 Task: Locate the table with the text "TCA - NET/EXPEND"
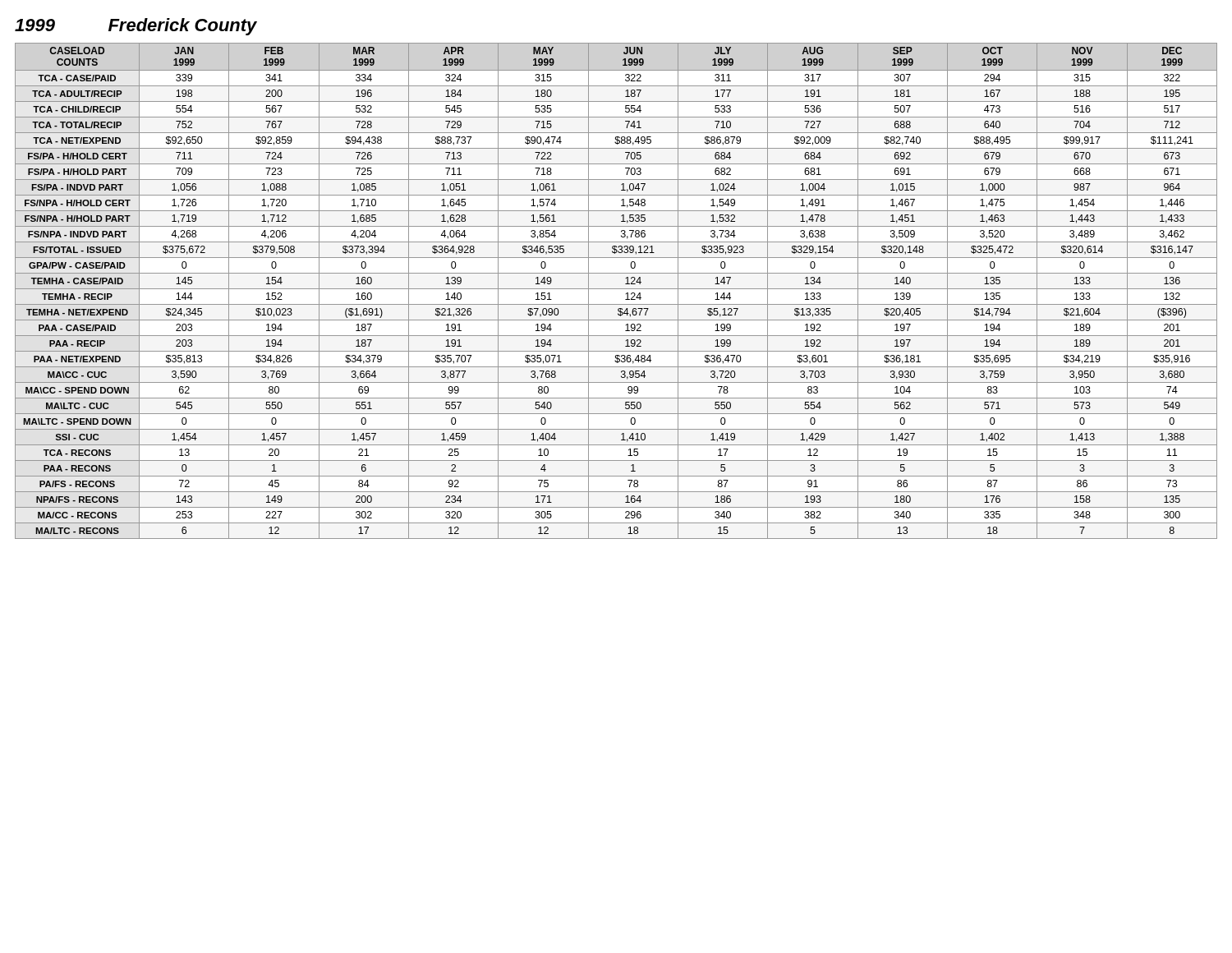coord(616,291)
